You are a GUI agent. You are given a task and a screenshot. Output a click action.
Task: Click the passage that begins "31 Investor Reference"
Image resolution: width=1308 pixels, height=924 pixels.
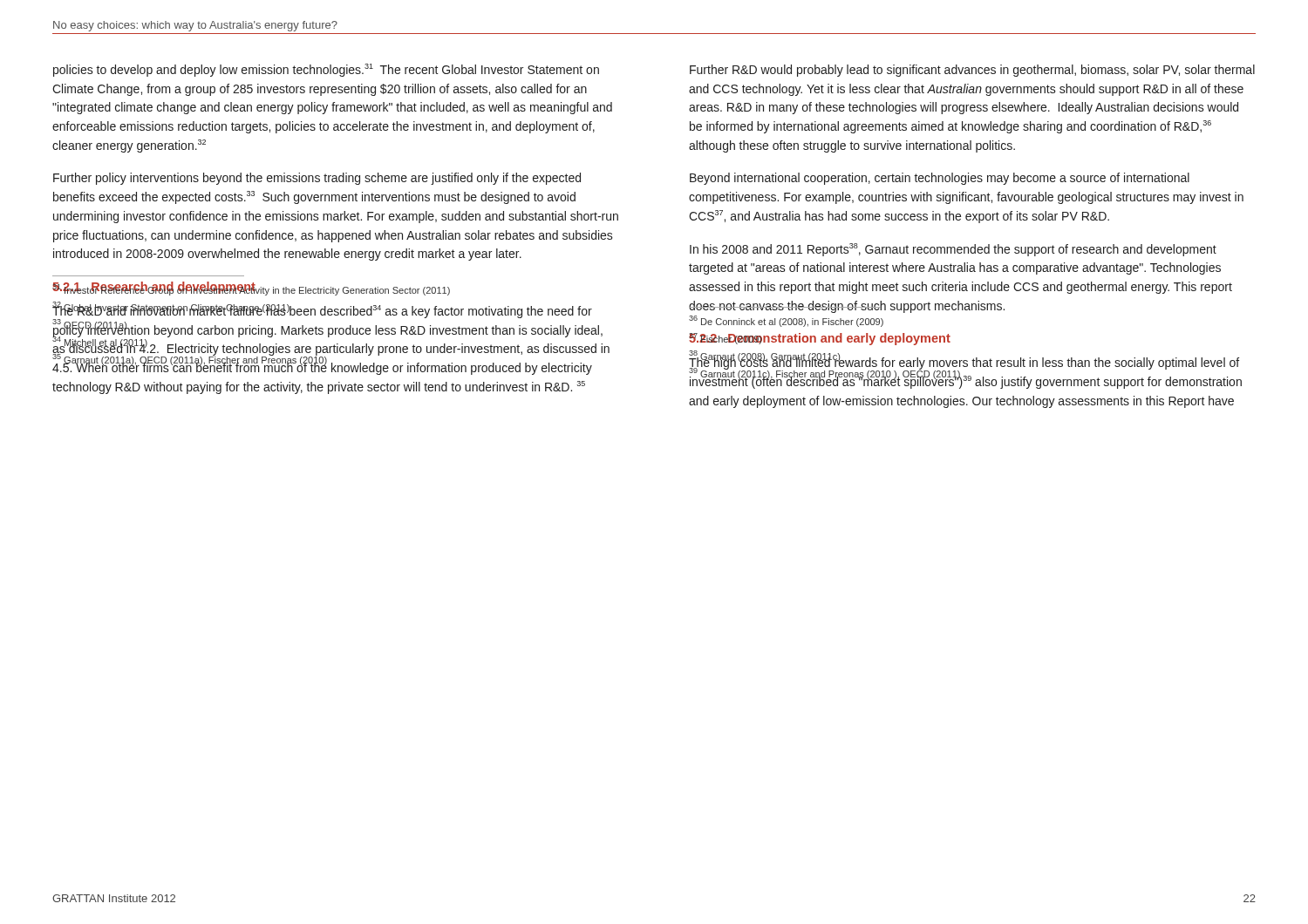pyautogui.click(x=251, y=288)
